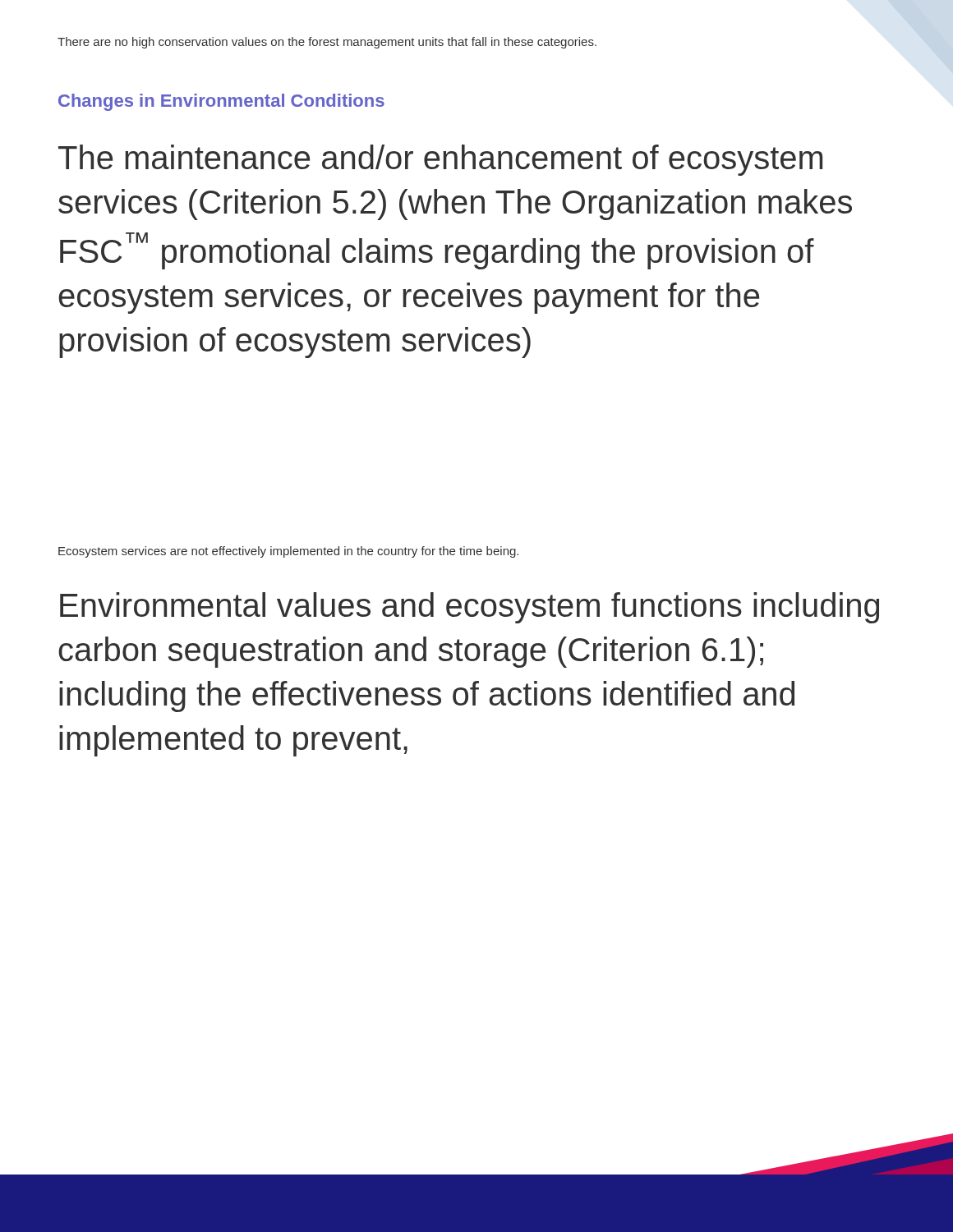Find the section header containing "Changes in Environmental"
Image resolution: width=953 pixels, height=1232 pixels.
pos(221,101)
